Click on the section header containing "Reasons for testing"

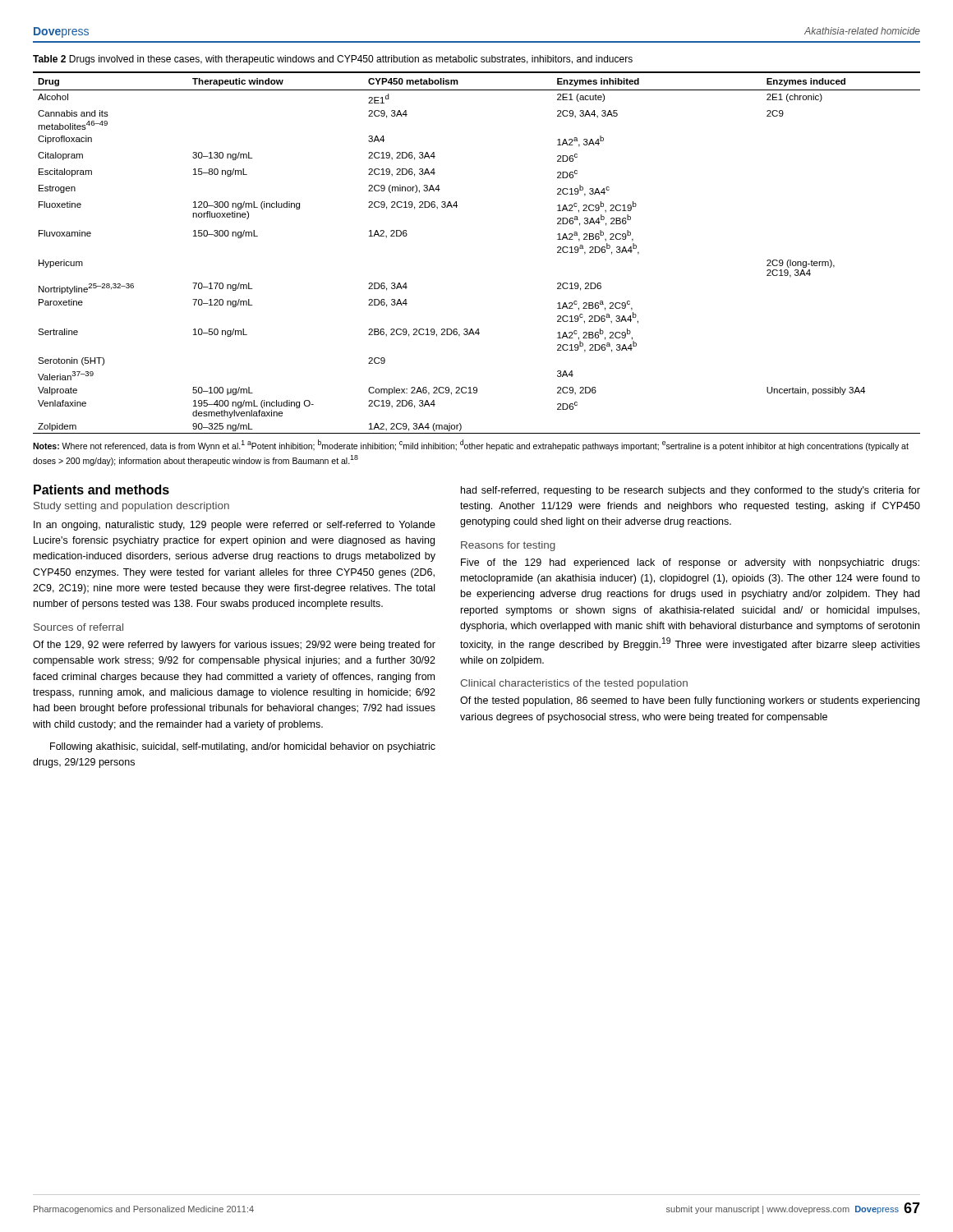tap(508, 545)
